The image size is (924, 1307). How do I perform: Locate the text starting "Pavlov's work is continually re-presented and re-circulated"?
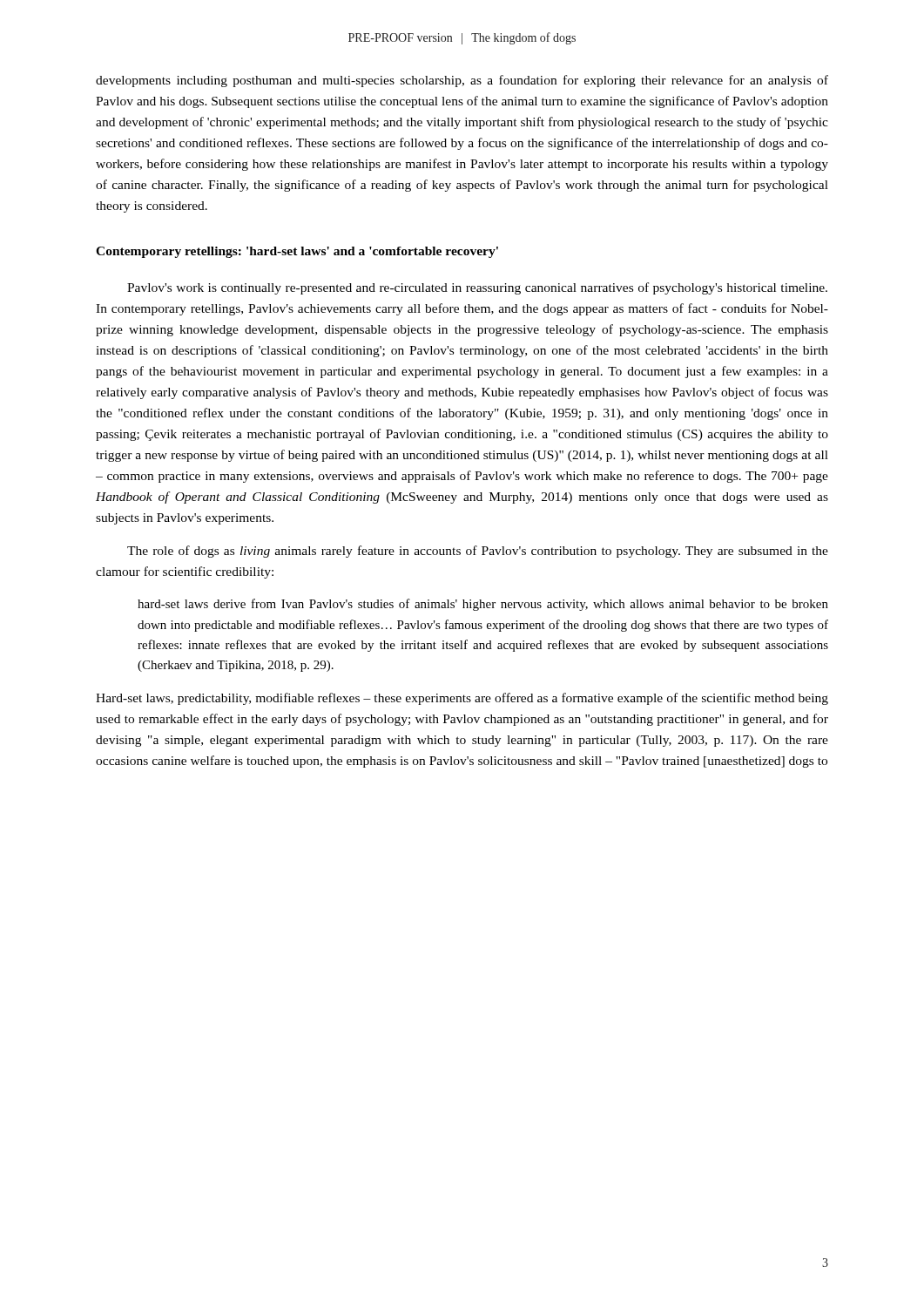pyautogui.click(x=462, y=402)
